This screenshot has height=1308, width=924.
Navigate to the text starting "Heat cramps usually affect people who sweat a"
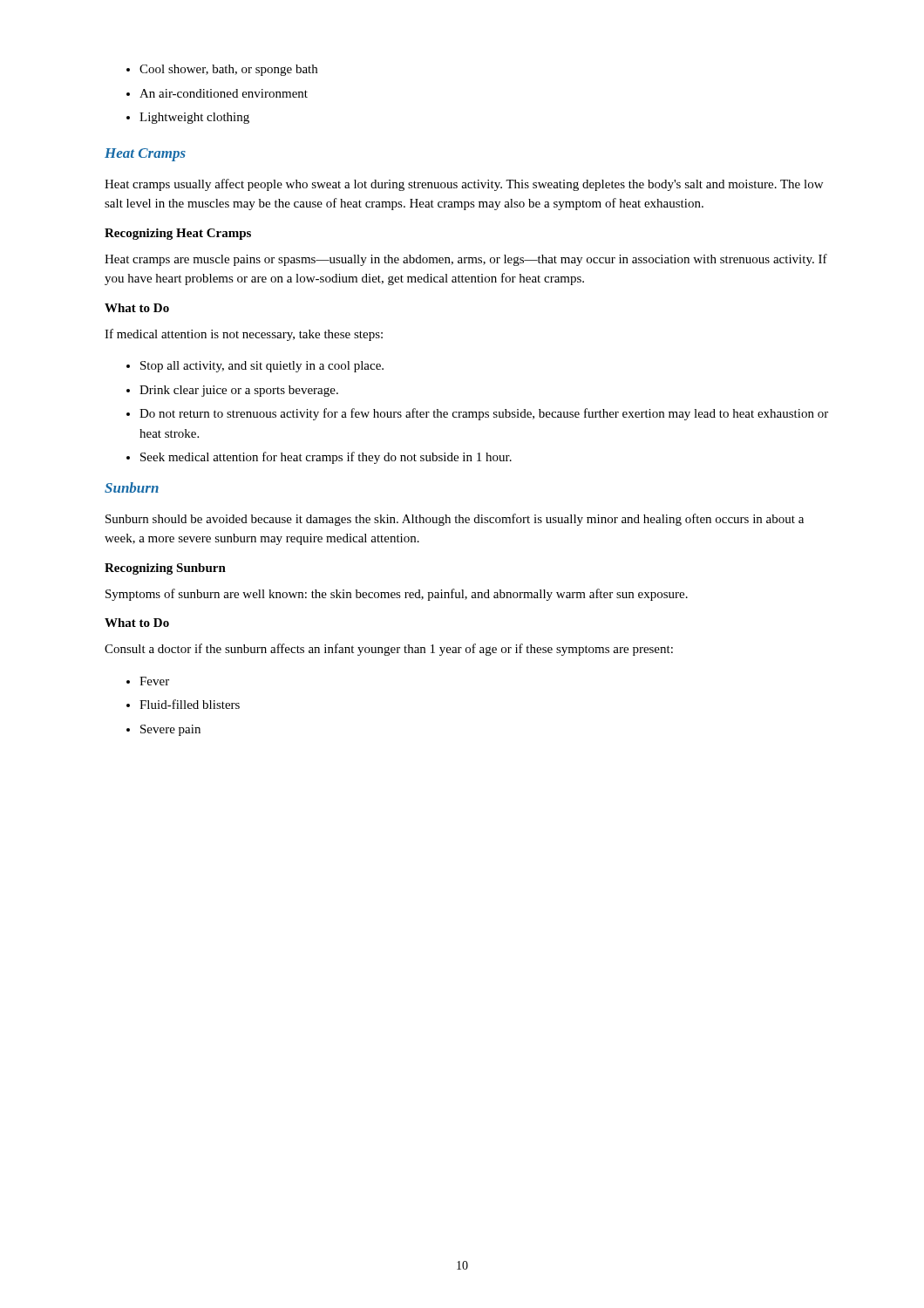pyautogui.click(x=471, y=194)
